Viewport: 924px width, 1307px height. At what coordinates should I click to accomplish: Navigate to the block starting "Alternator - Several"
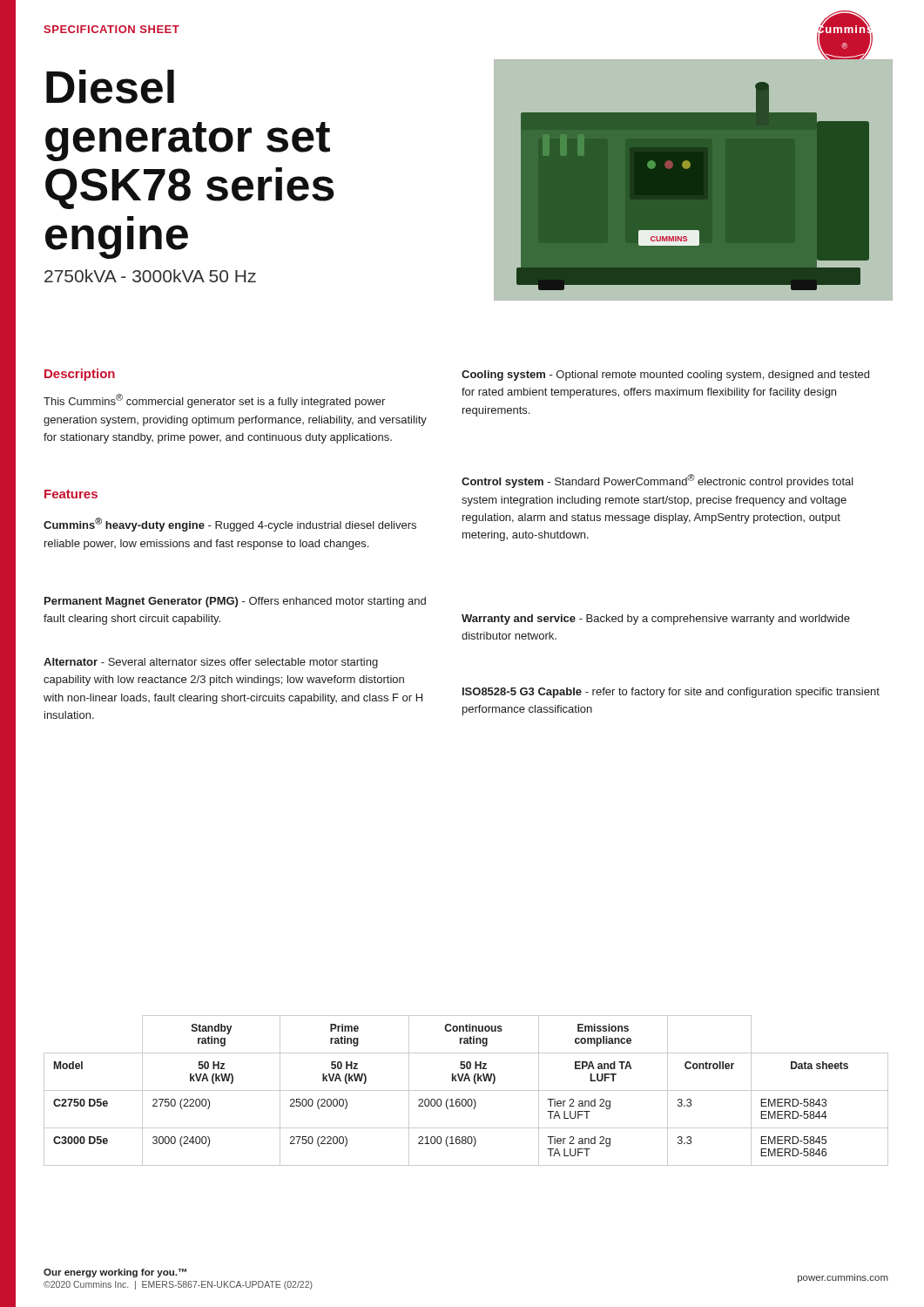coord(233,688)
